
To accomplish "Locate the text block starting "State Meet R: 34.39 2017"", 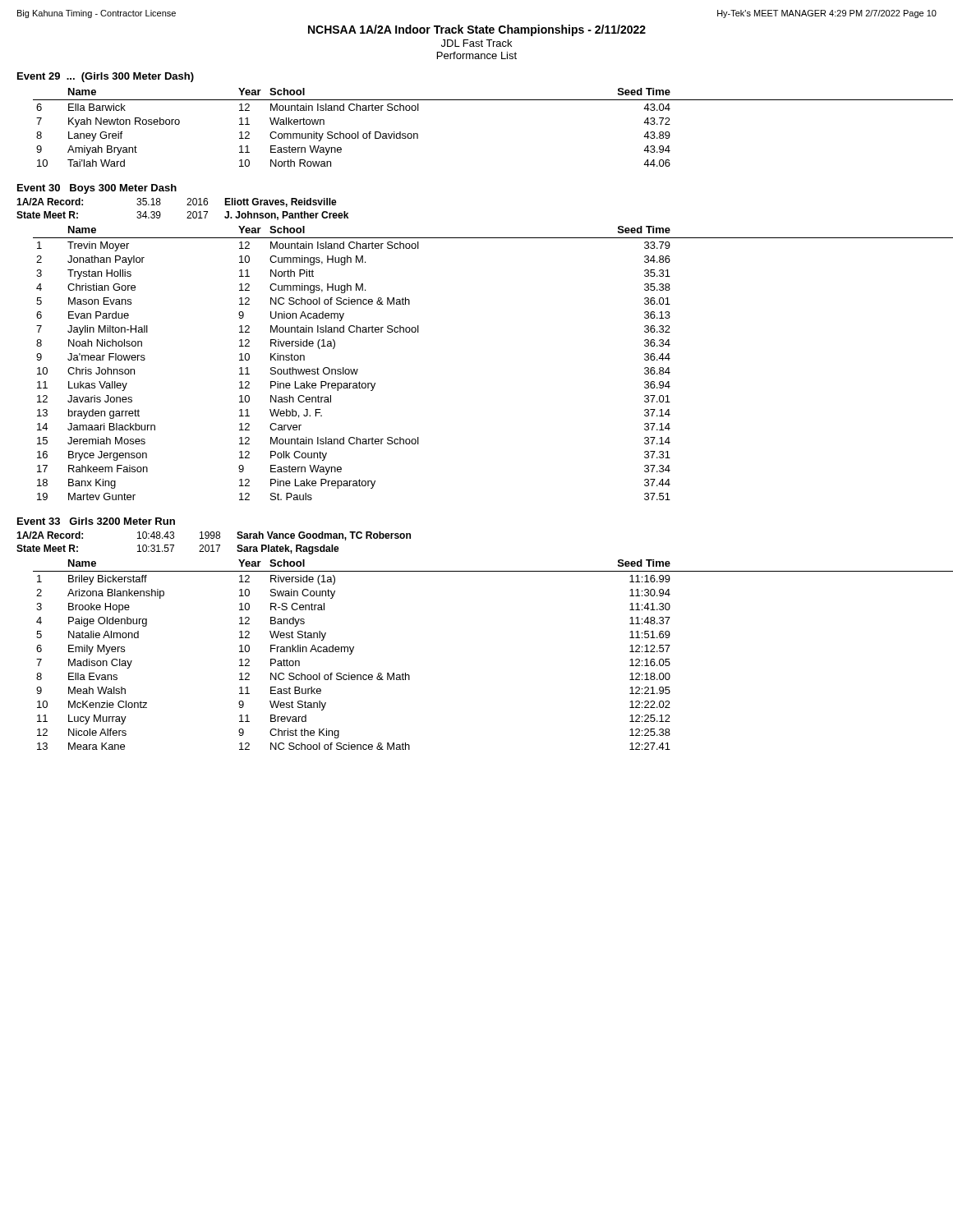I will 183,215.
